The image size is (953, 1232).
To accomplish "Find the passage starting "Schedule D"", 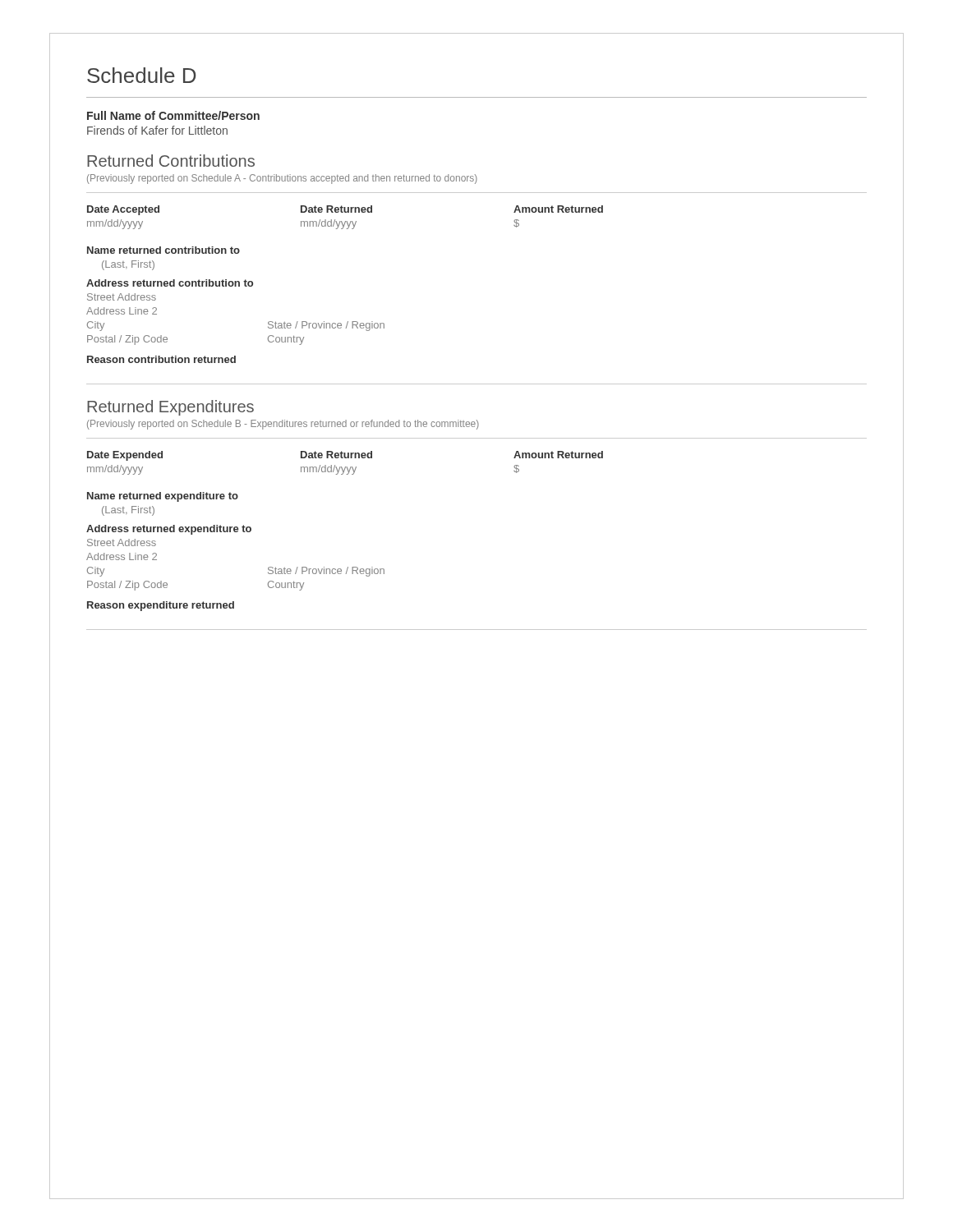I will tap(142, 75).
